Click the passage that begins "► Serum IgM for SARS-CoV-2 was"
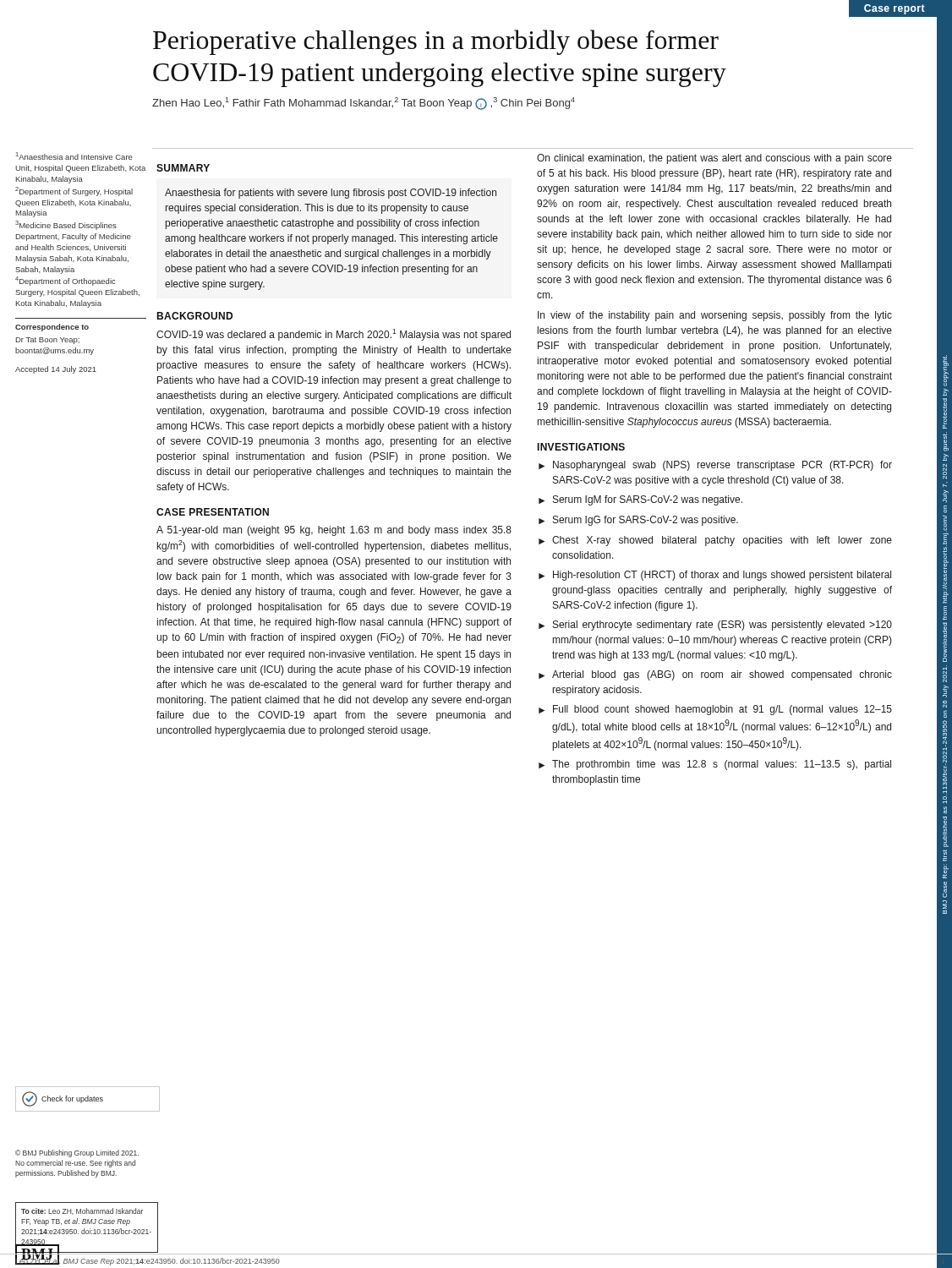 [x=640, y=500]
